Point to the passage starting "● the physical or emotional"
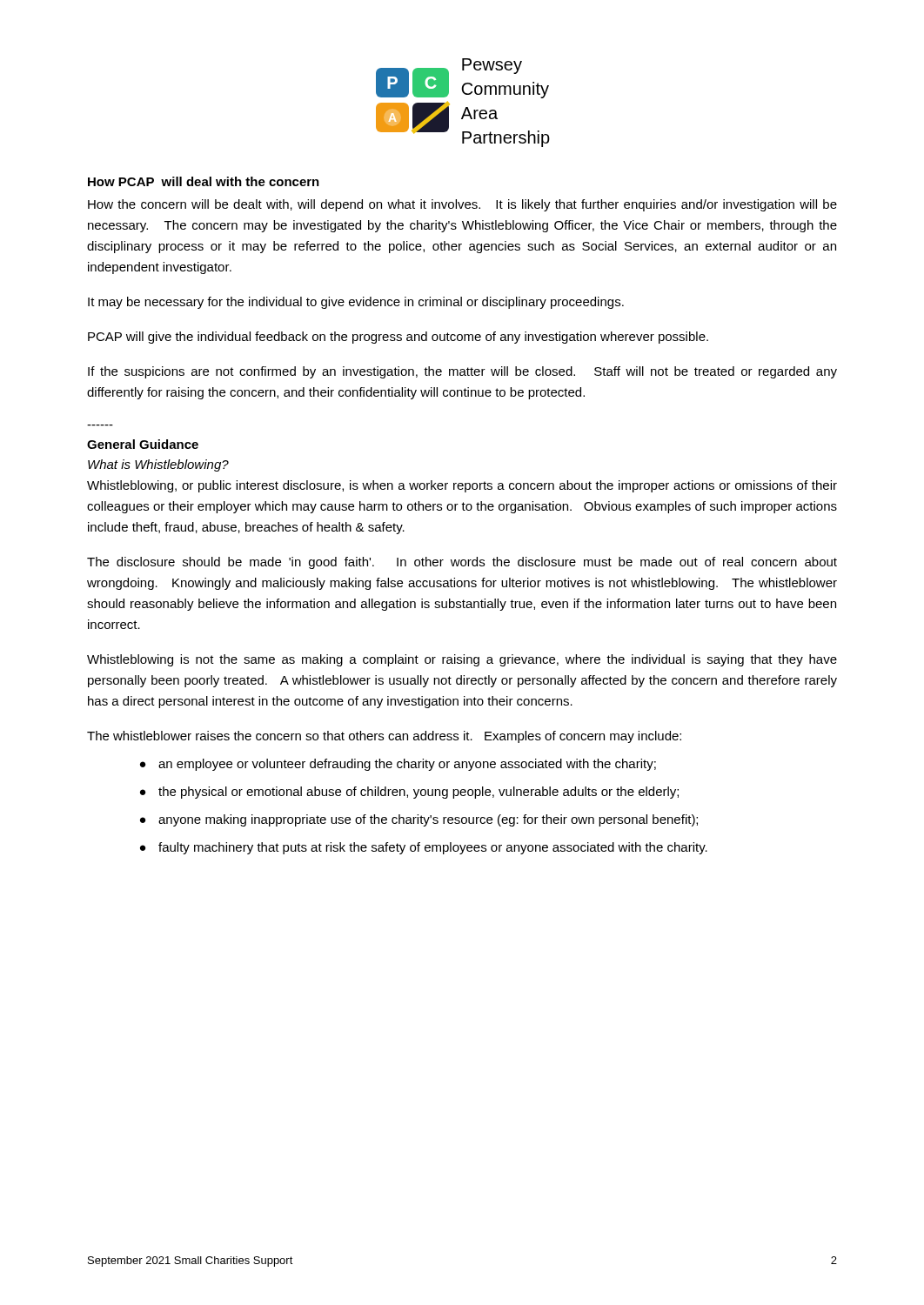This screenshot has width=924, height=1305. tap(471, 792)
